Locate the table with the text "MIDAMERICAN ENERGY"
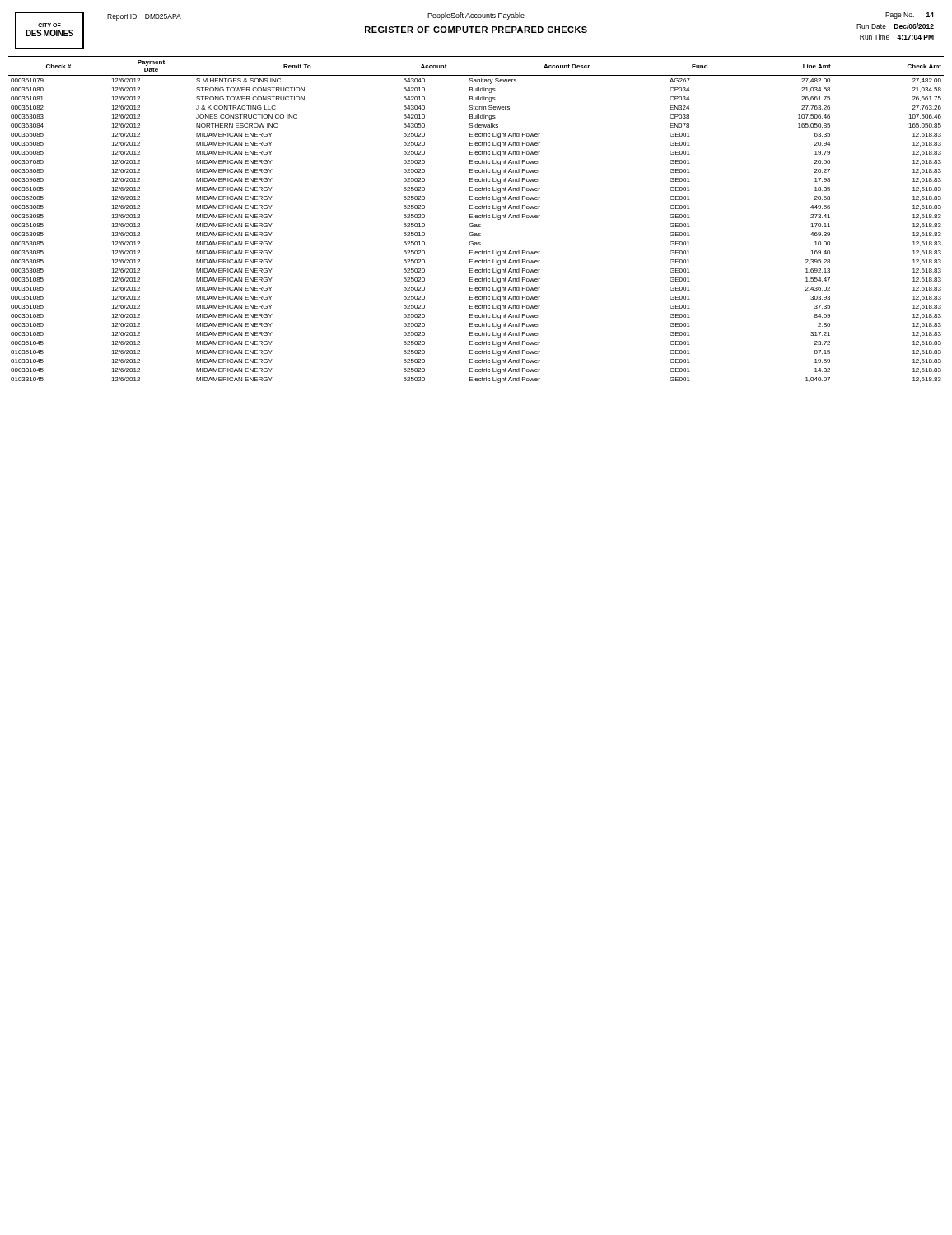Viewport: 952px width, 1235px height. pyautogui.click(x=476, y=220)
